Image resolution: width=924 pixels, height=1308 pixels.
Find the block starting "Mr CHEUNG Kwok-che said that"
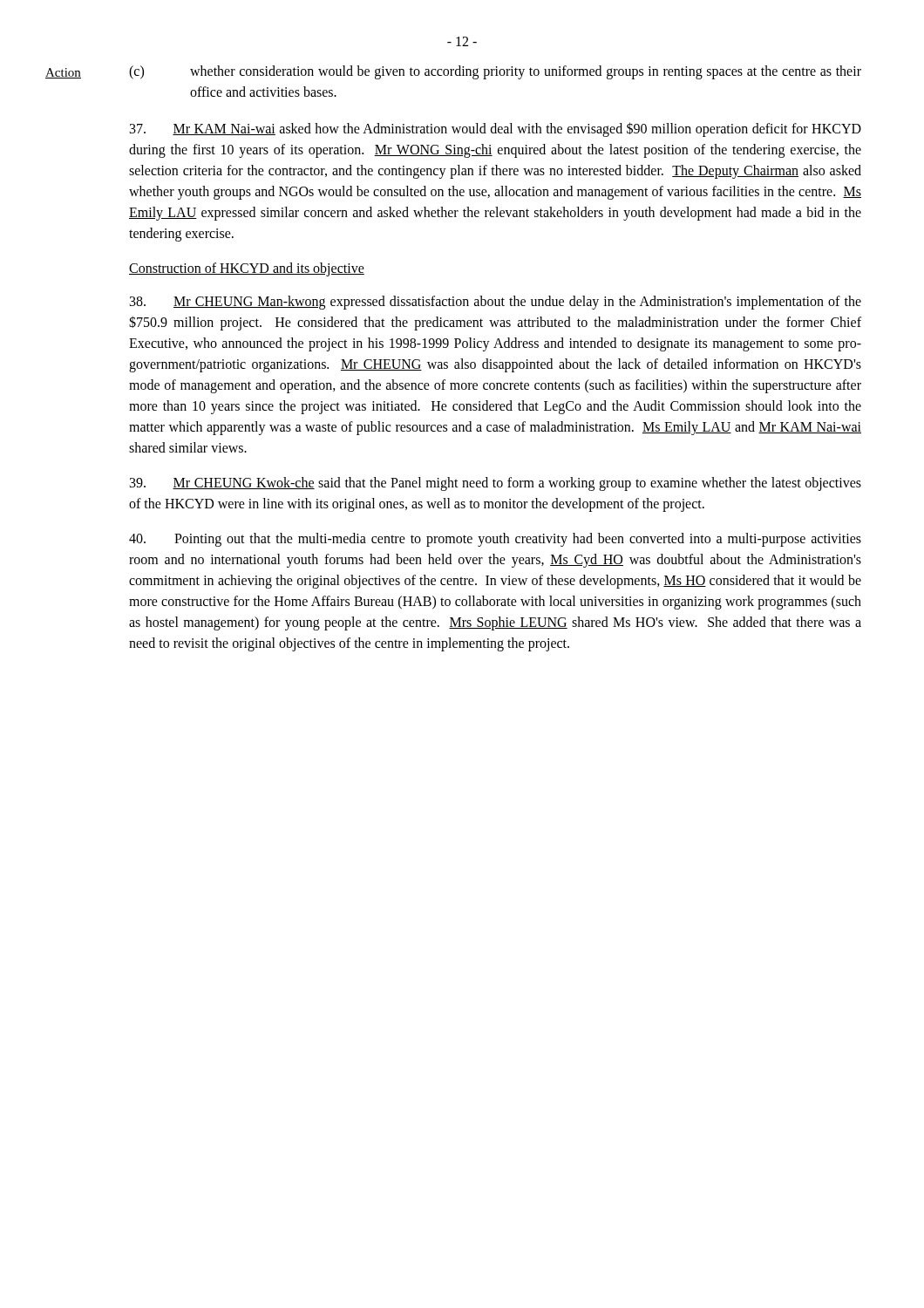pyautogui.click(x=495, y=492)
